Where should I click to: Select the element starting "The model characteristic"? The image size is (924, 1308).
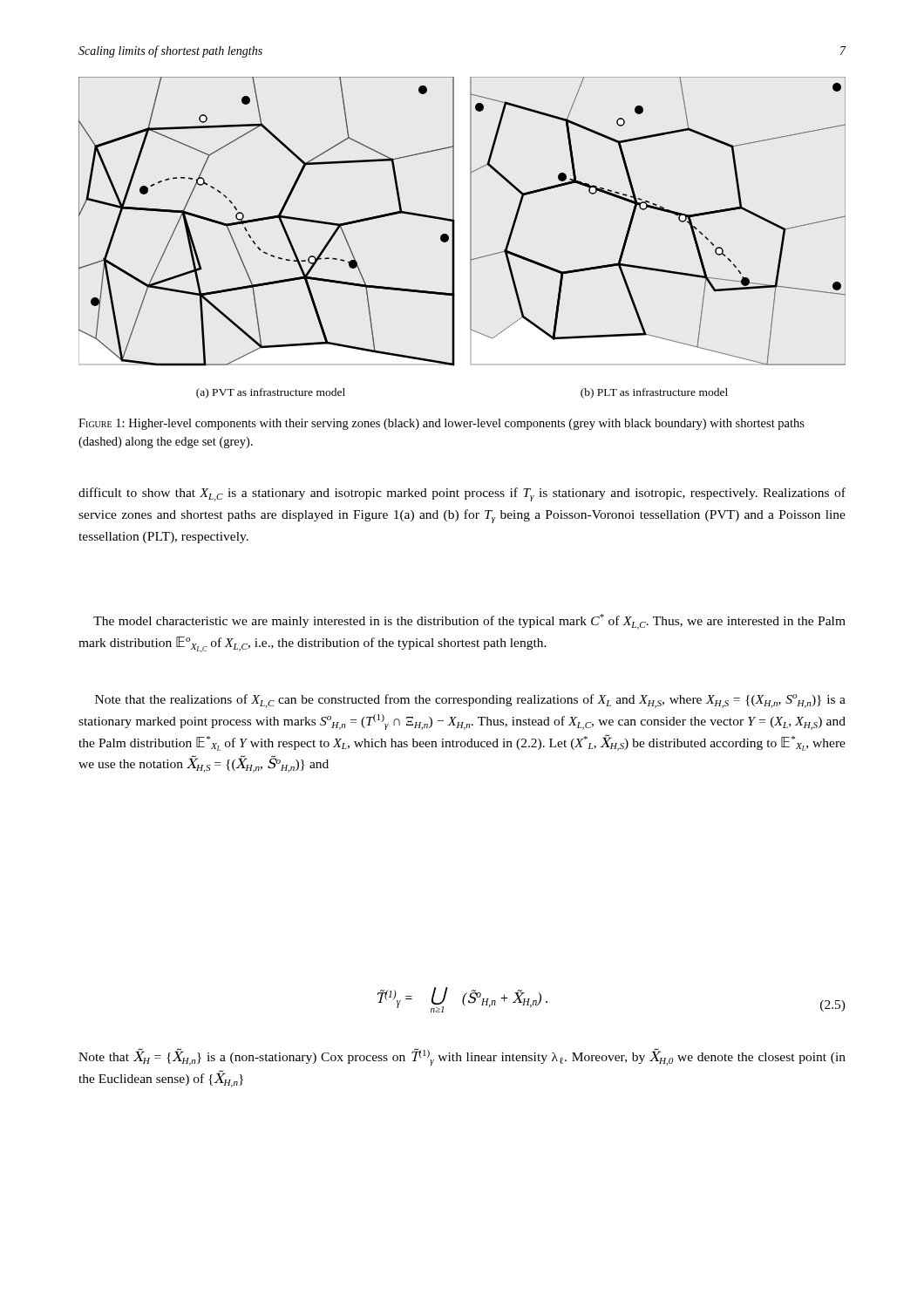point(462,632)
